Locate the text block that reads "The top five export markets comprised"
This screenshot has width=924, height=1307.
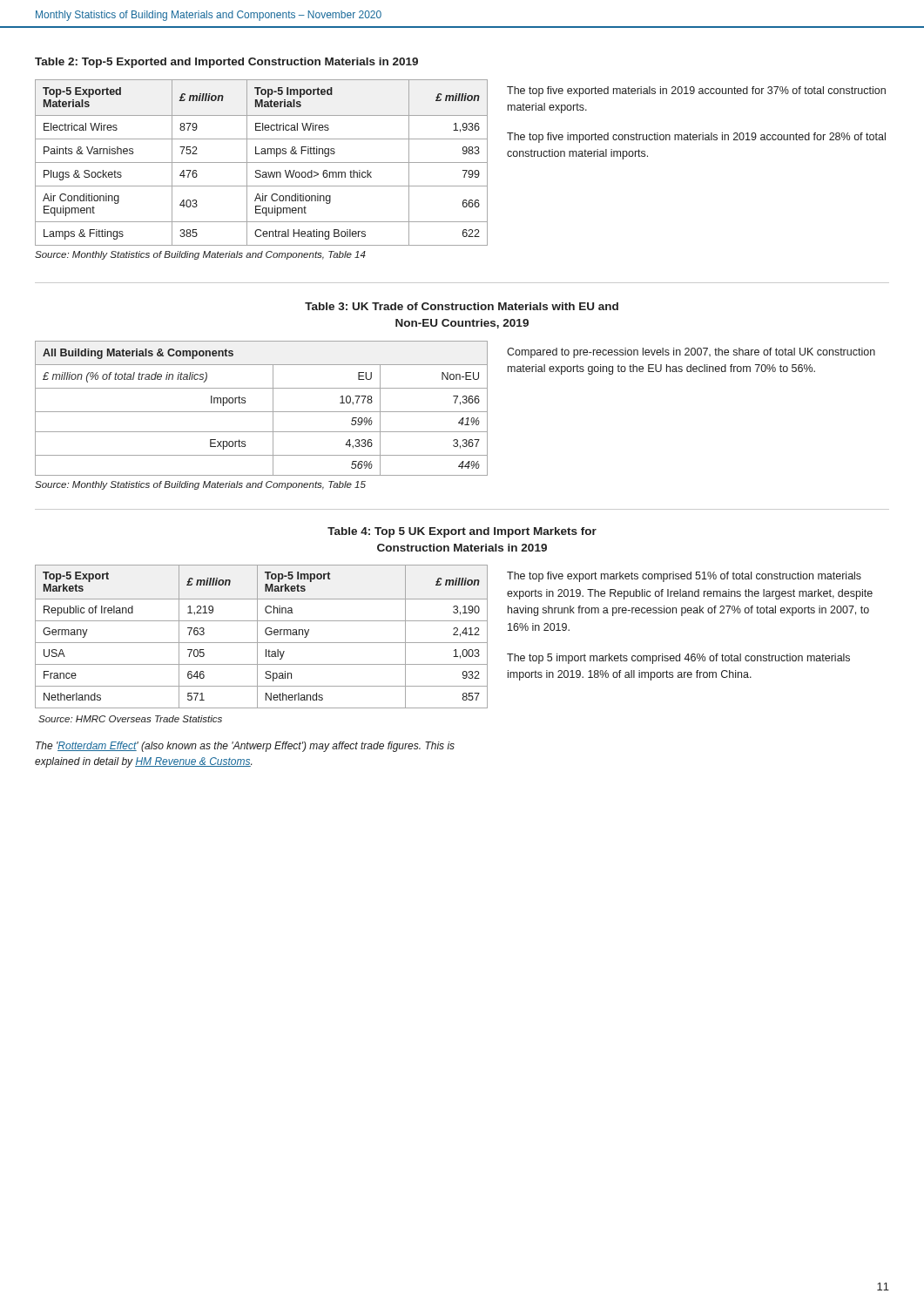pos(690,602)
